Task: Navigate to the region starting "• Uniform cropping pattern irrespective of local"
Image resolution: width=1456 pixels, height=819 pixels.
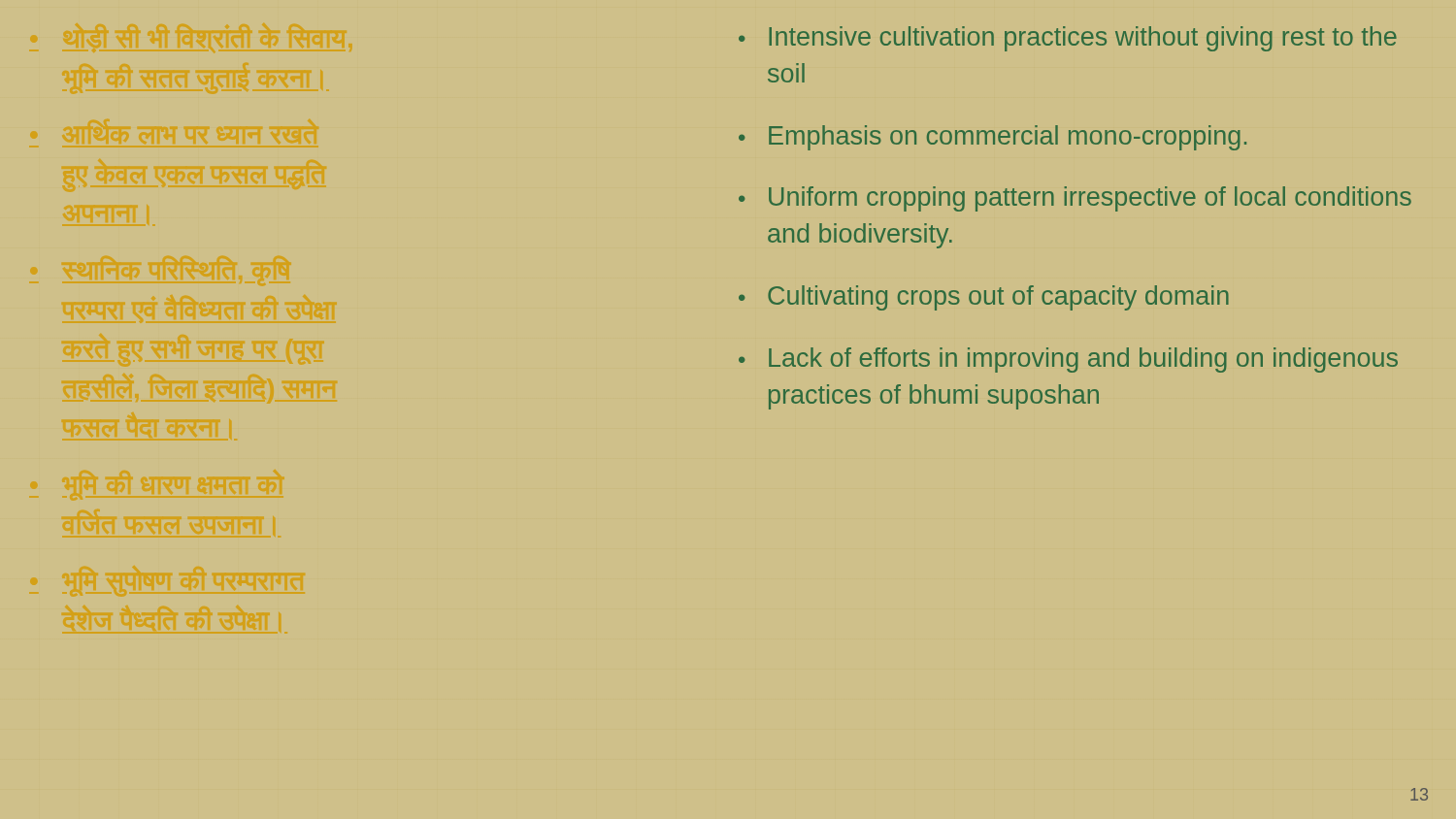Action: (1077, 217)
